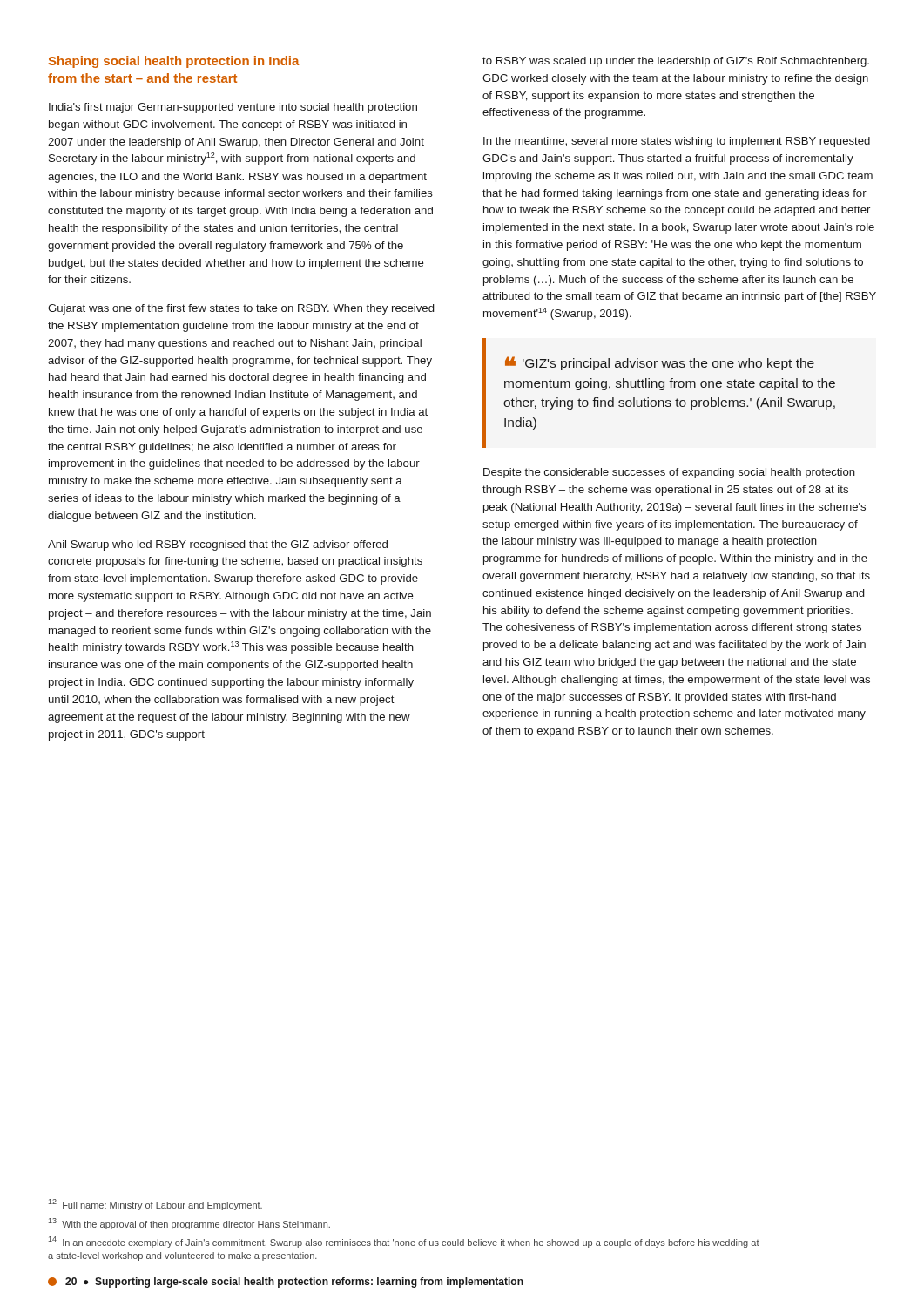Viewport: 924px width, 1307px height.
Task: Point to the element starting "Anil Swarup who"
Action: (x=240, y=639)
